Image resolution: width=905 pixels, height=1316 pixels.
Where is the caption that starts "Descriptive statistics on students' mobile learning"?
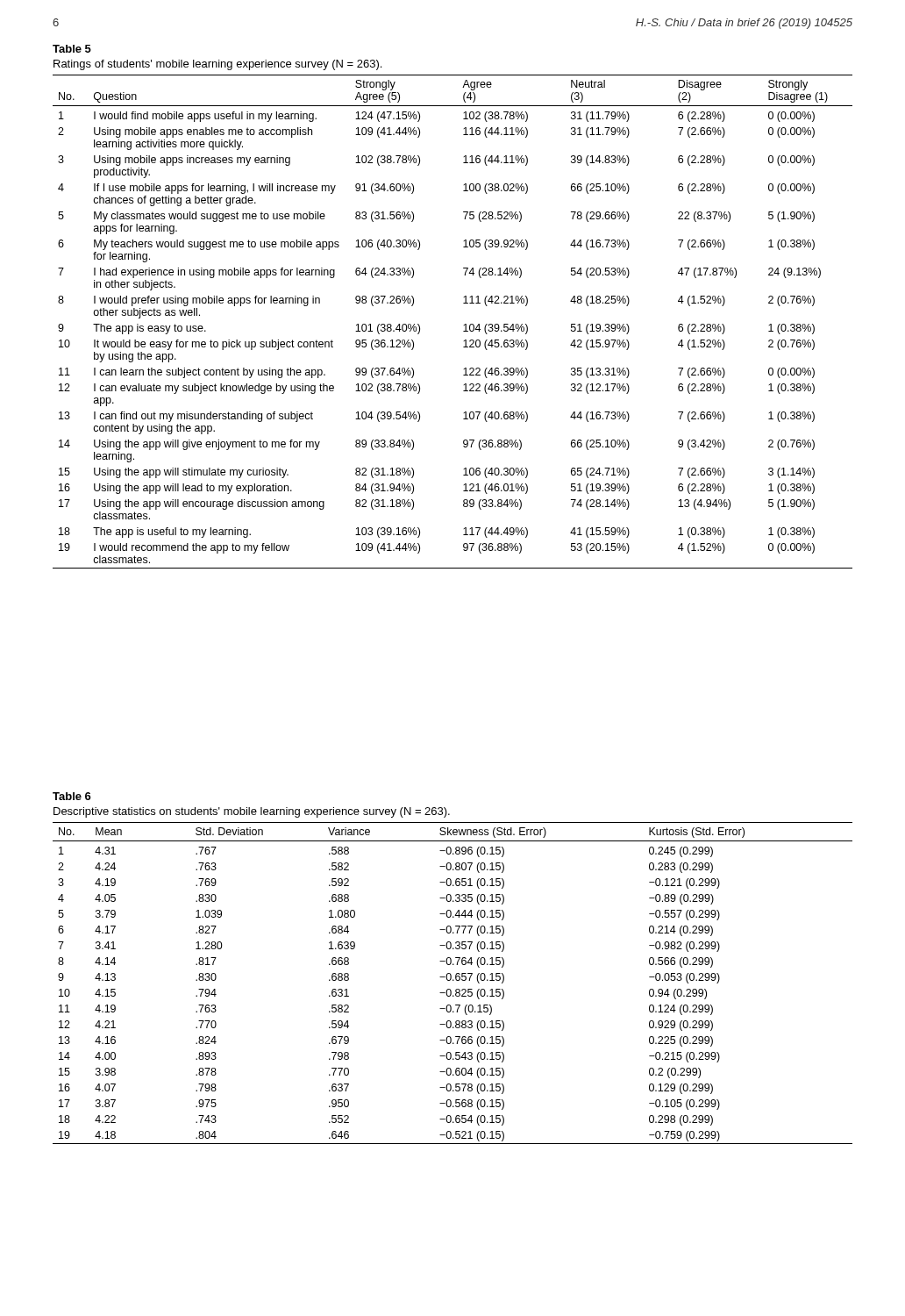pyautogui.click(x=252, y=811)
